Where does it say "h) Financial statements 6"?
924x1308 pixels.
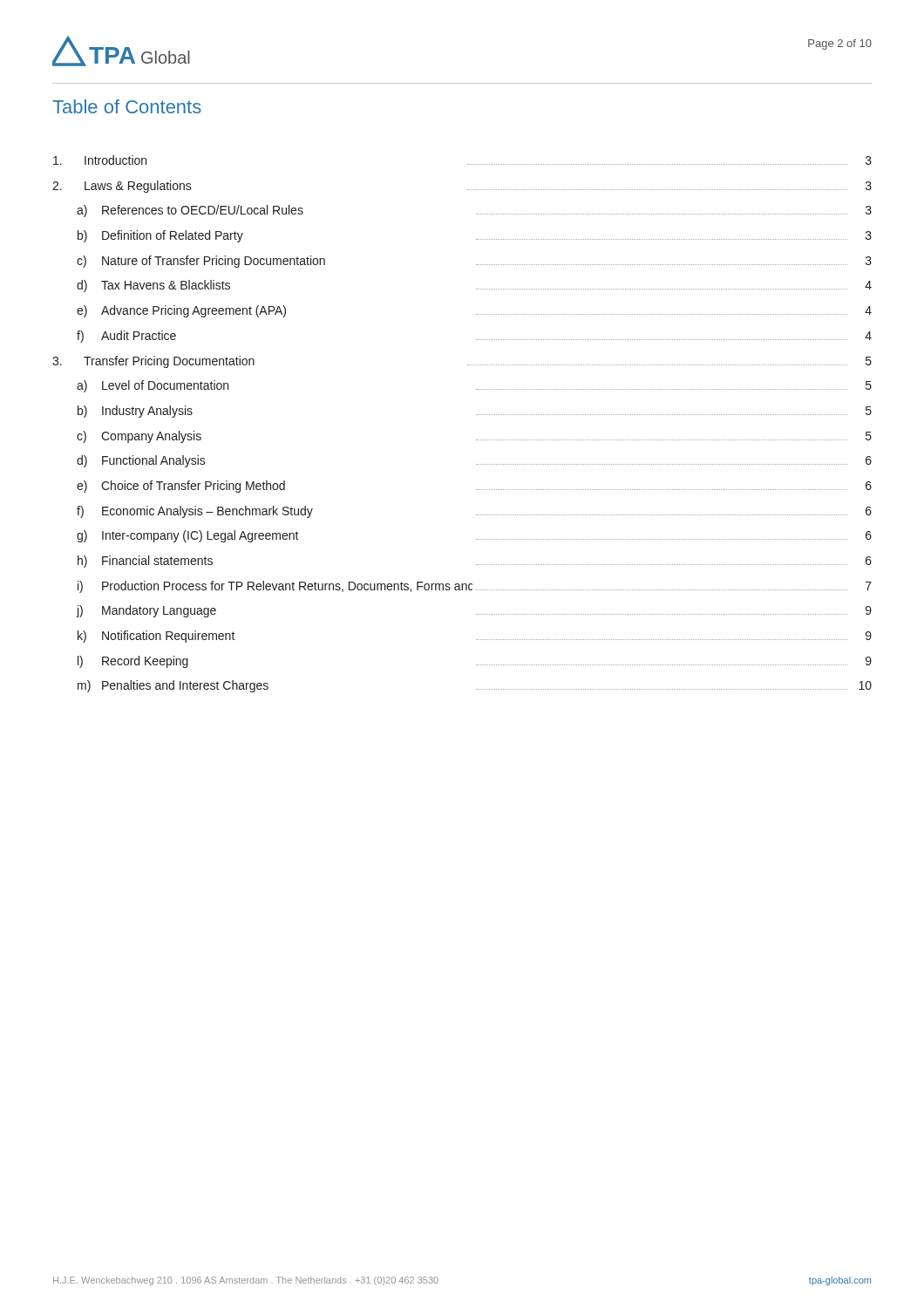(474, 561)
